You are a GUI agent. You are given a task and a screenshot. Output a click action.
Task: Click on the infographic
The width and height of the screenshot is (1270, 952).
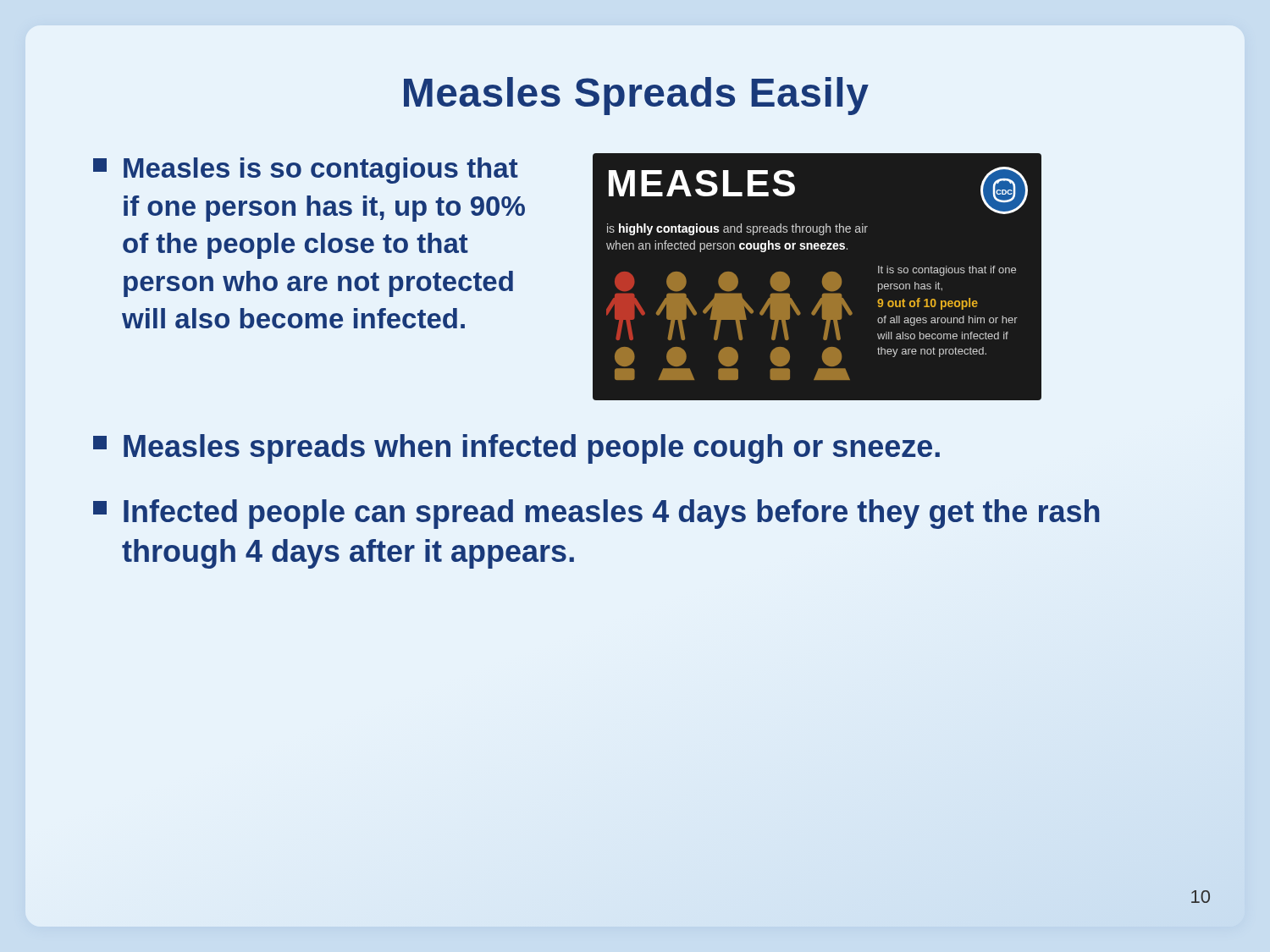pyautogui.click(x=821, y=277)
